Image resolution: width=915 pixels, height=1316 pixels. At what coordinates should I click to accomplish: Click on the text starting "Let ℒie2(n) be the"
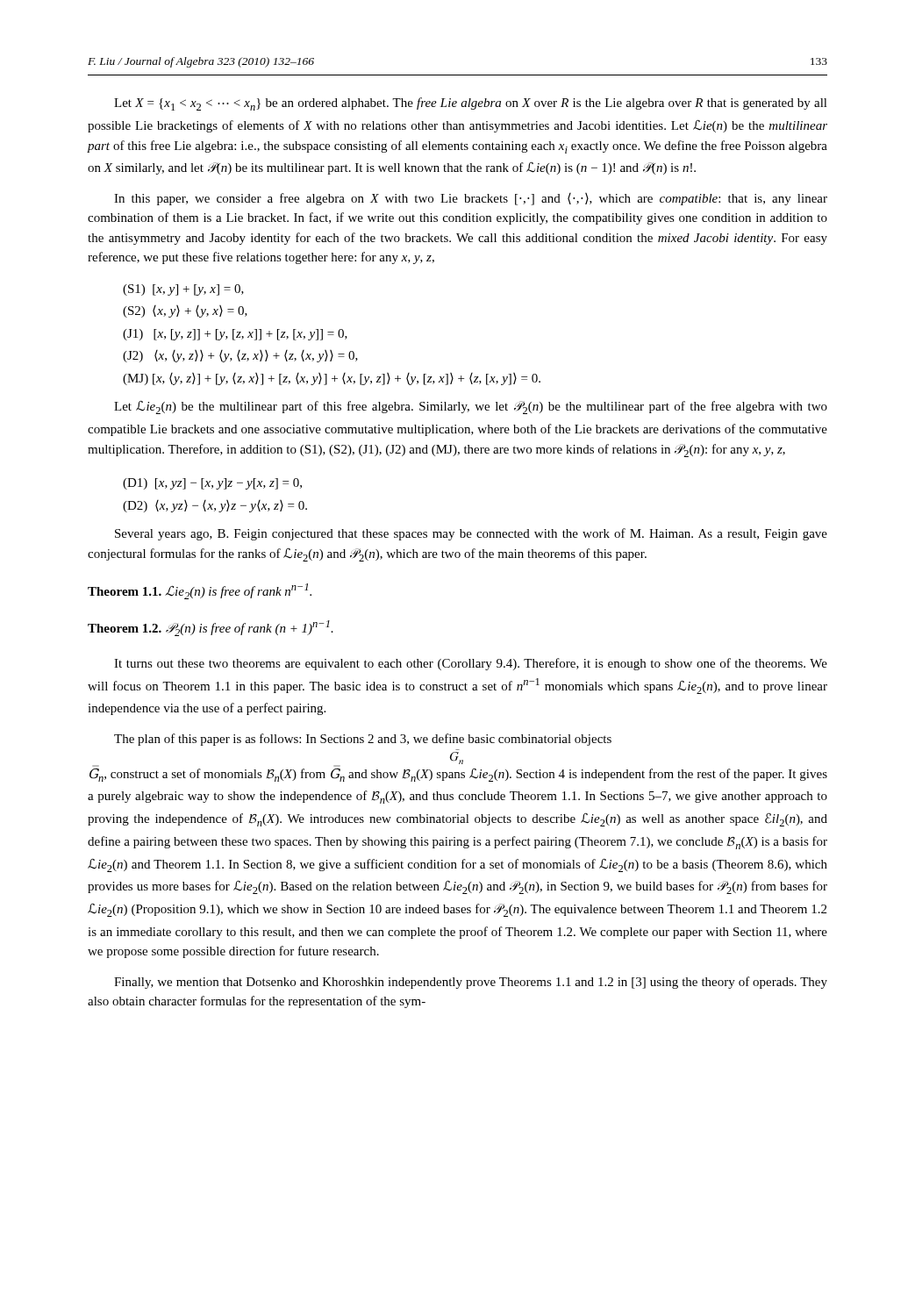(458, 429)
